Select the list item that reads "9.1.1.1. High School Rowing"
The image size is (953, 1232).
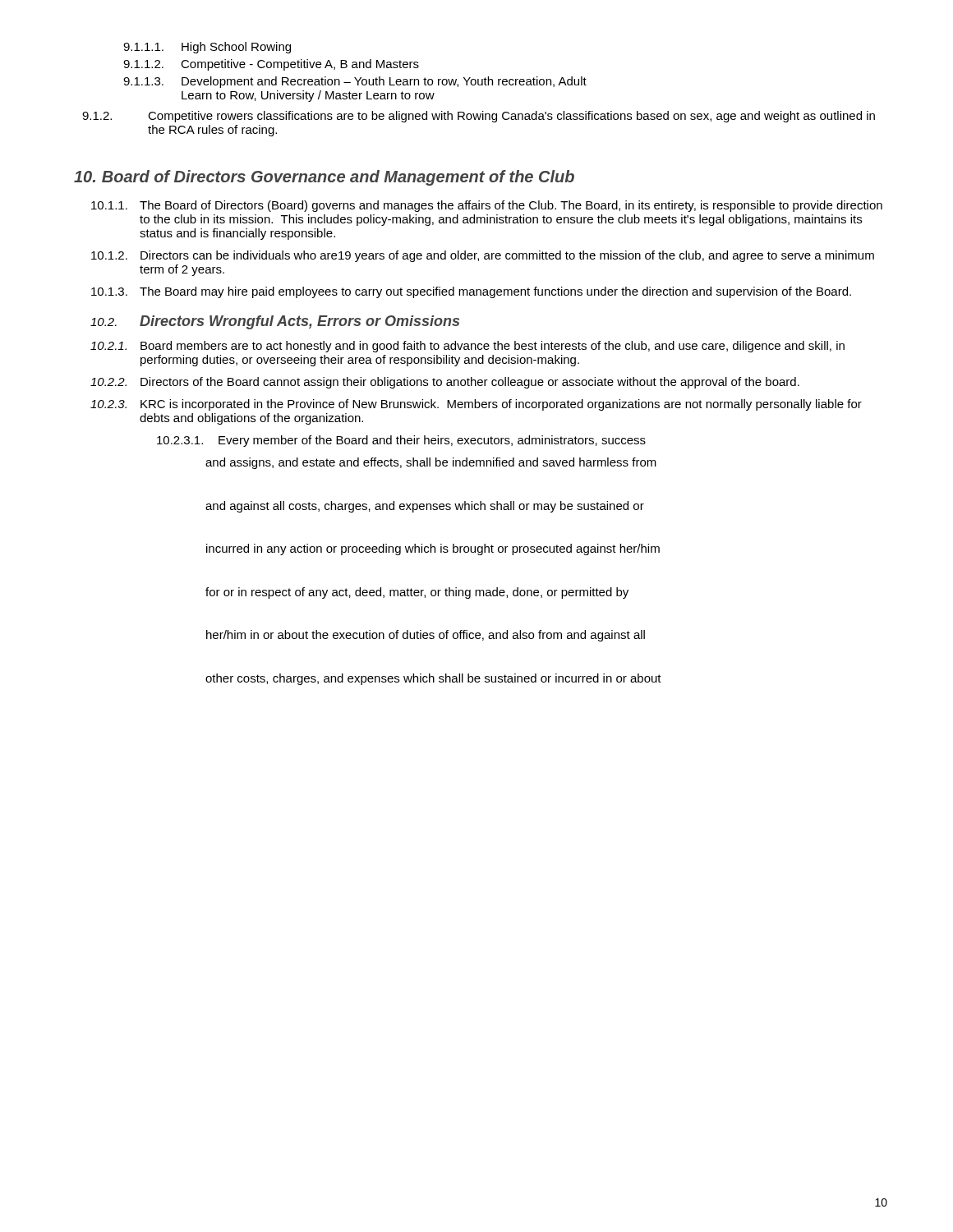click(207, 48)
